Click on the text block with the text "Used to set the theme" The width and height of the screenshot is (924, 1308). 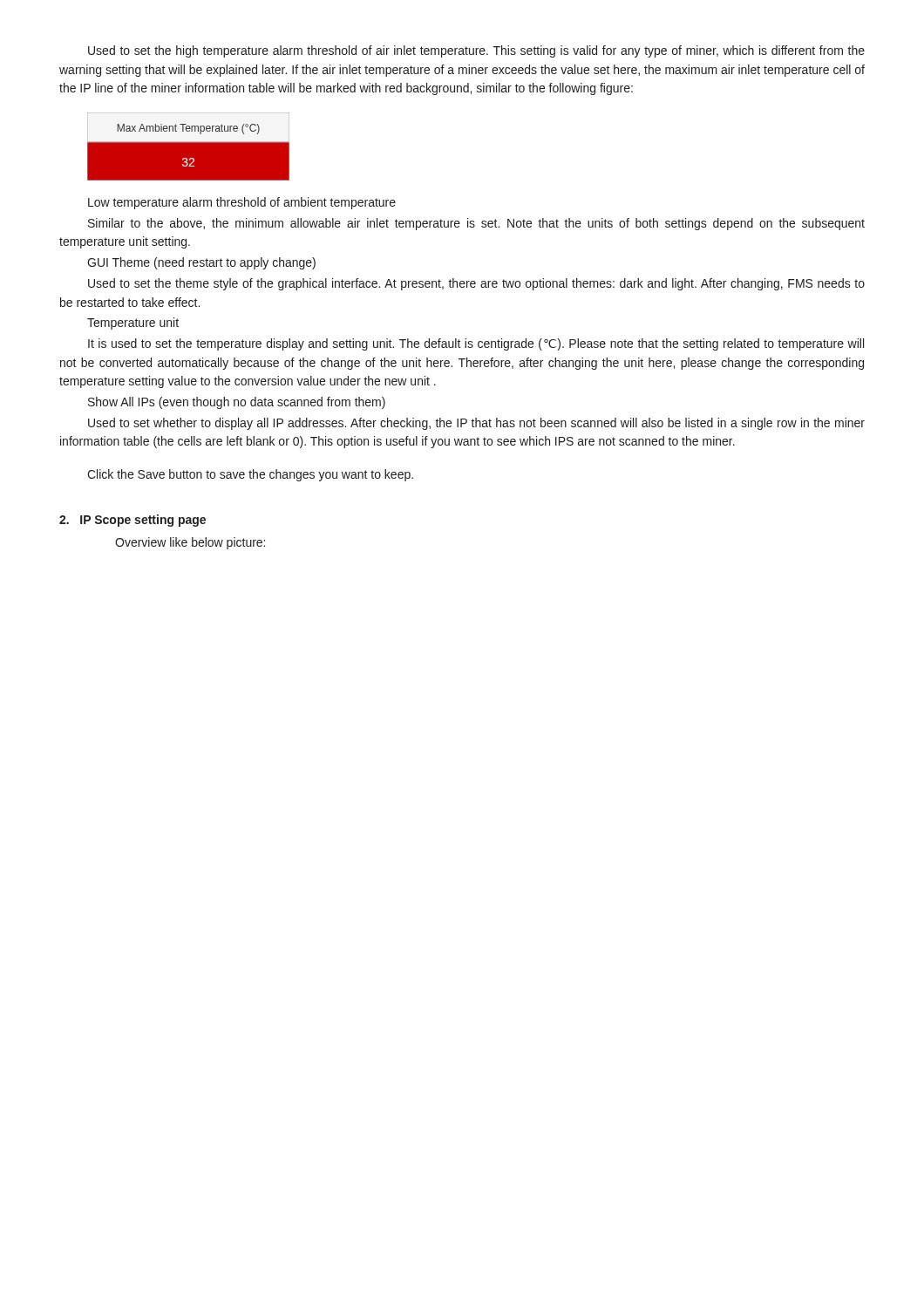[462, 293]
